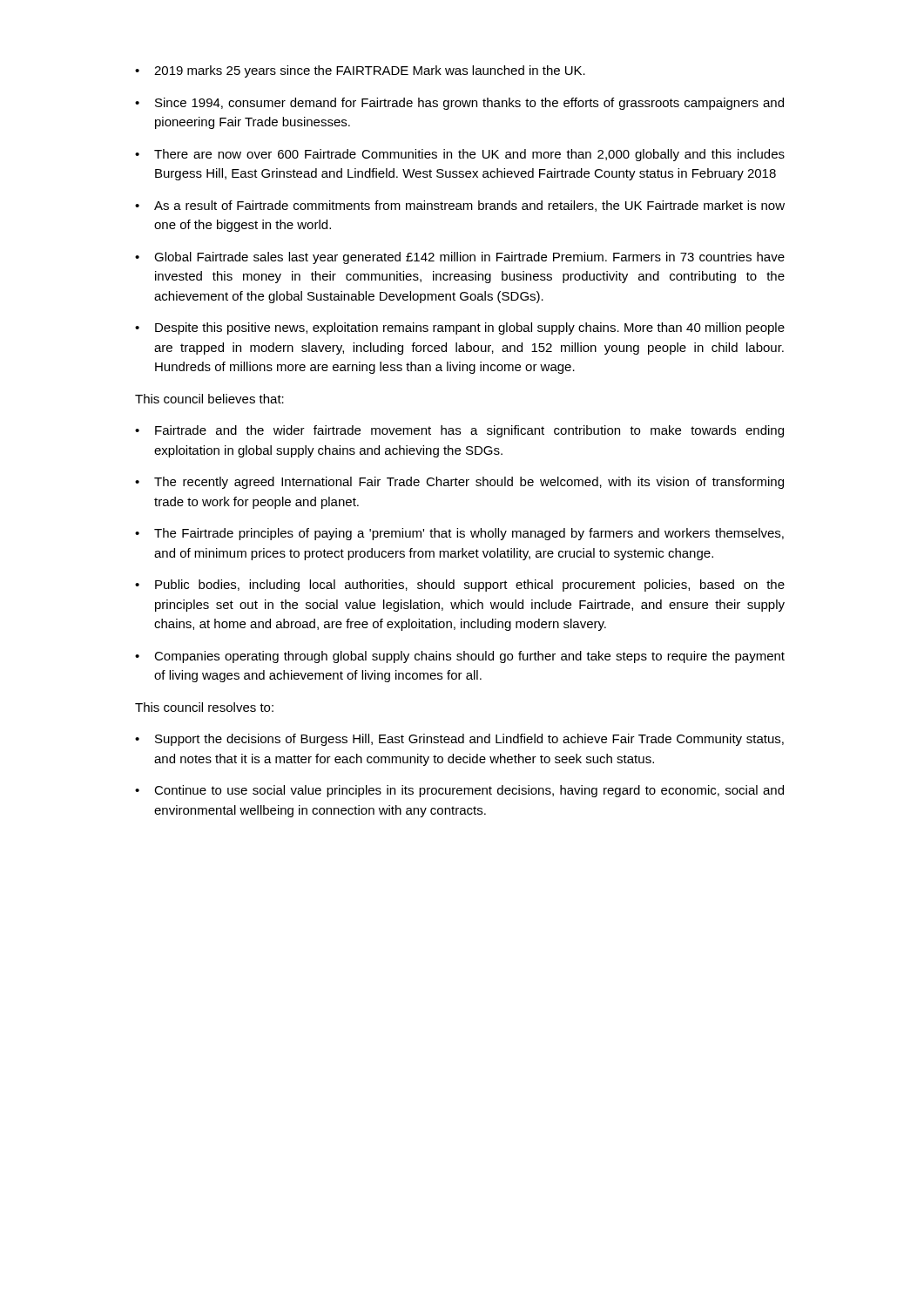Viewport: 924px width, 1307px height.
Task: Select the text starting "This council believes that:"
Action: [210, 398]
